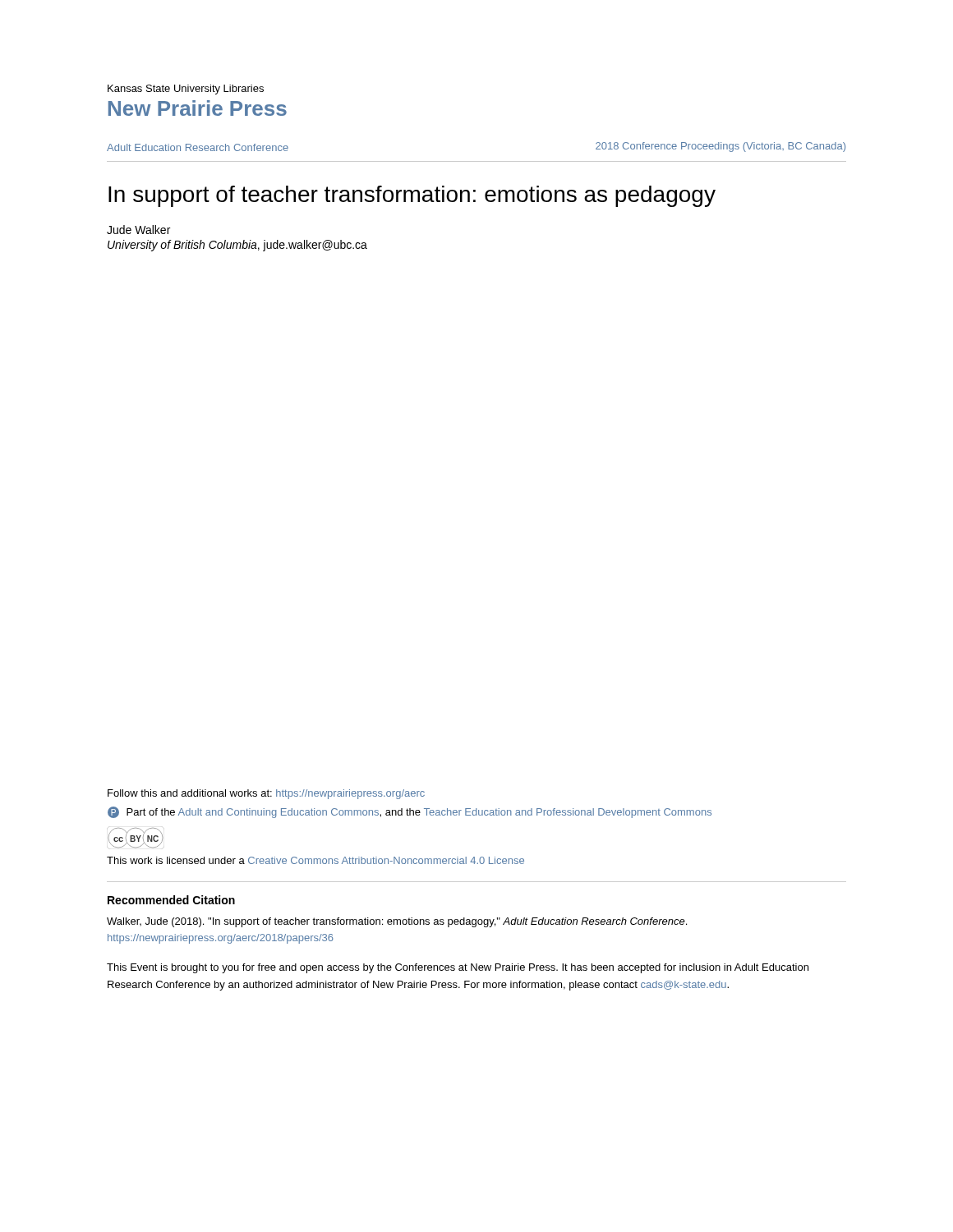Screen dimensions: 1232x953
Task: Find "Kansas State University Libraries" on this page
Action: click(x=185, y=88)
